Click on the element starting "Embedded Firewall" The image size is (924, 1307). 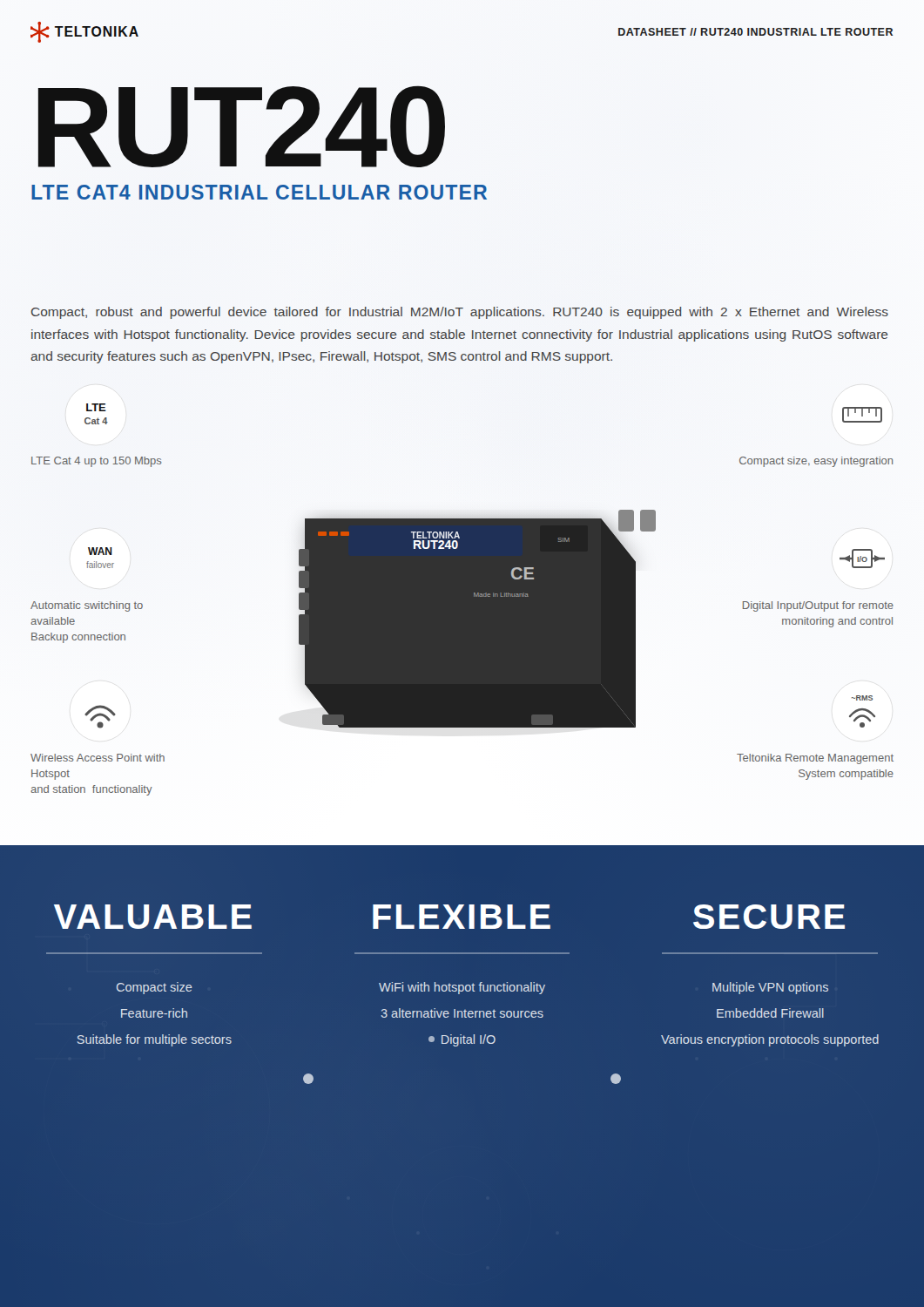pos(770,1013)
